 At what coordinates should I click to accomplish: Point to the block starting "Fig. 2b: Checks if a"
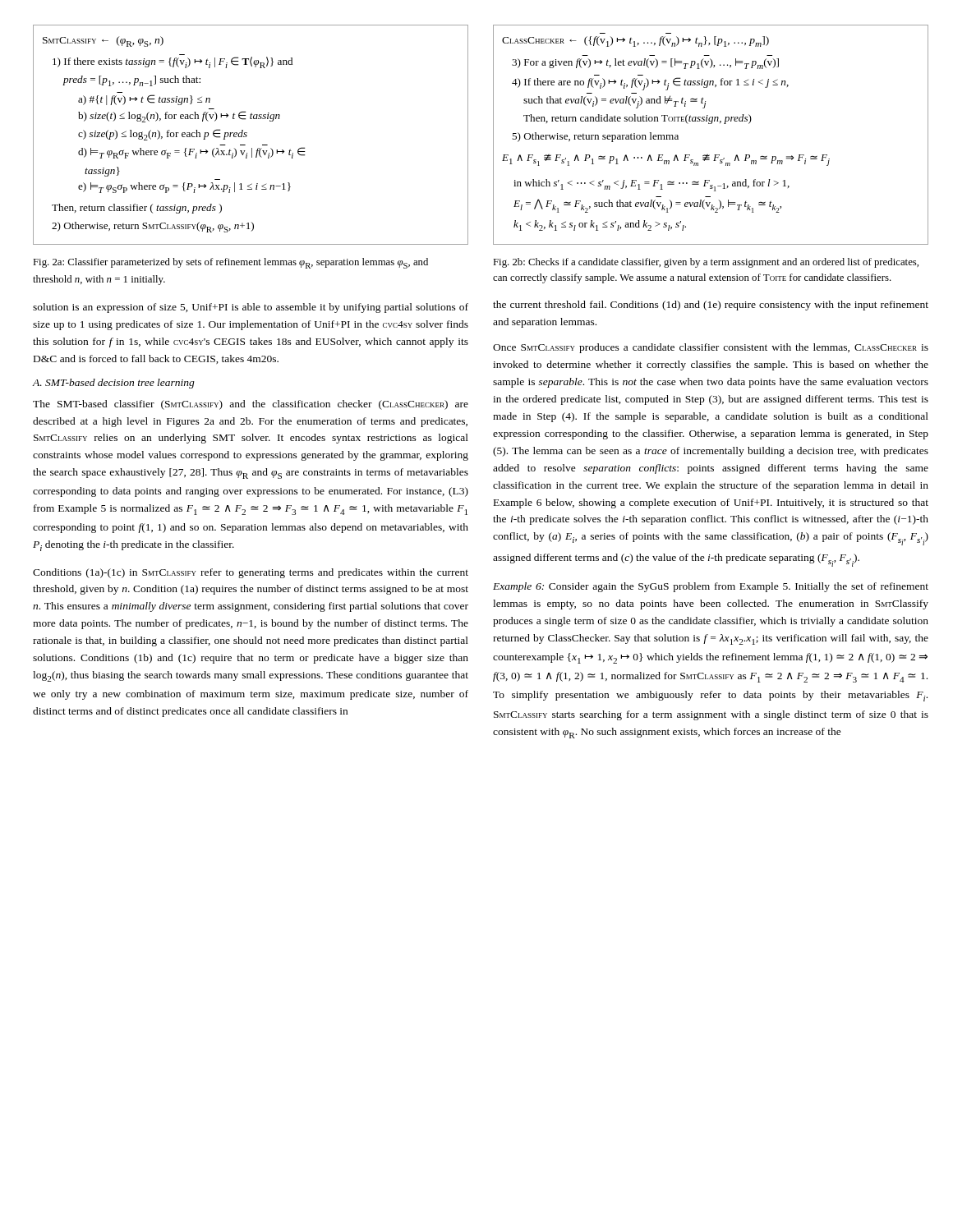(x=706, y=270)
